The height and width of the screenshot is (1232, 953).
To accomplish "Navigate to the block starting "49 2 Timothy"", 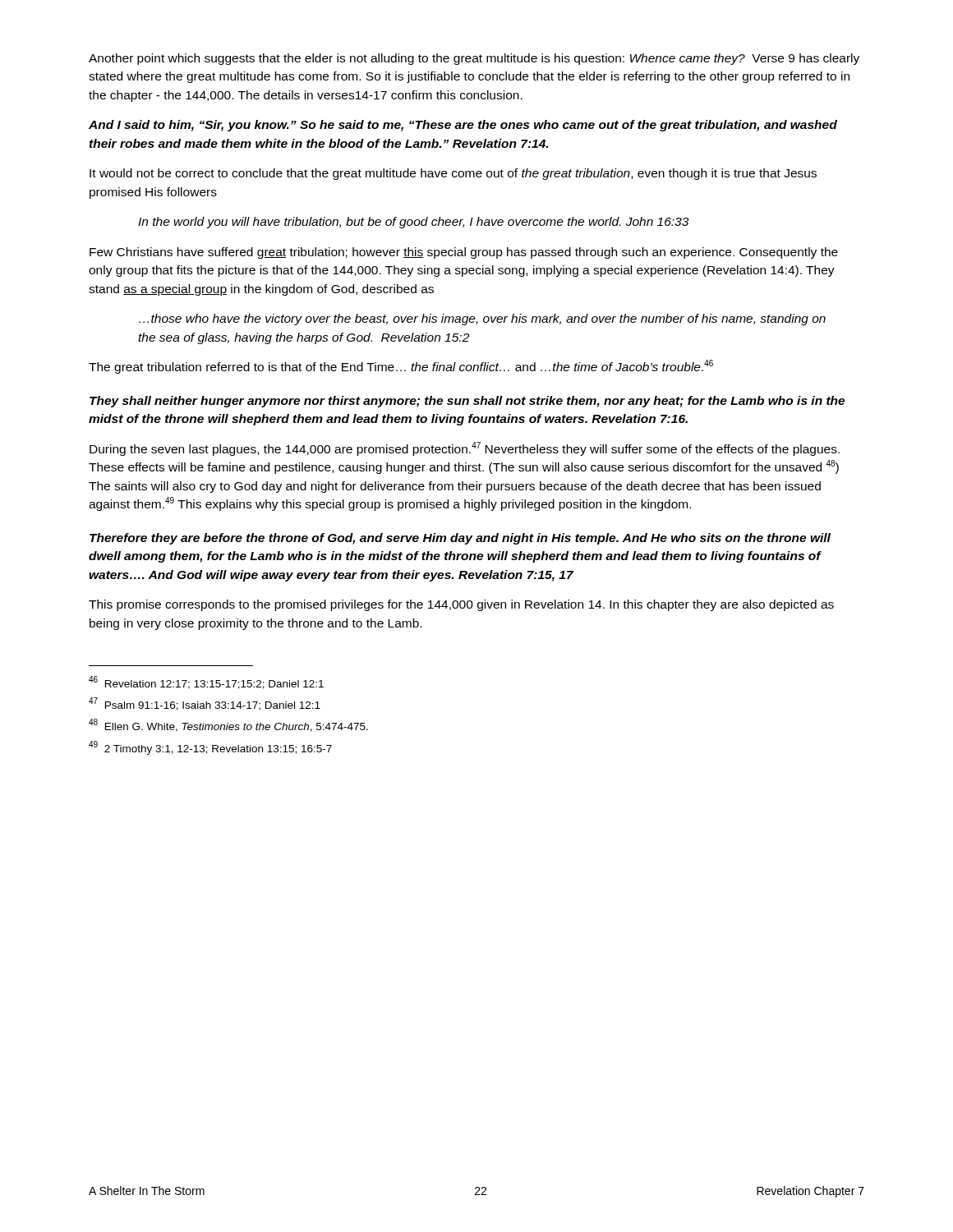I will coord(210,747).
